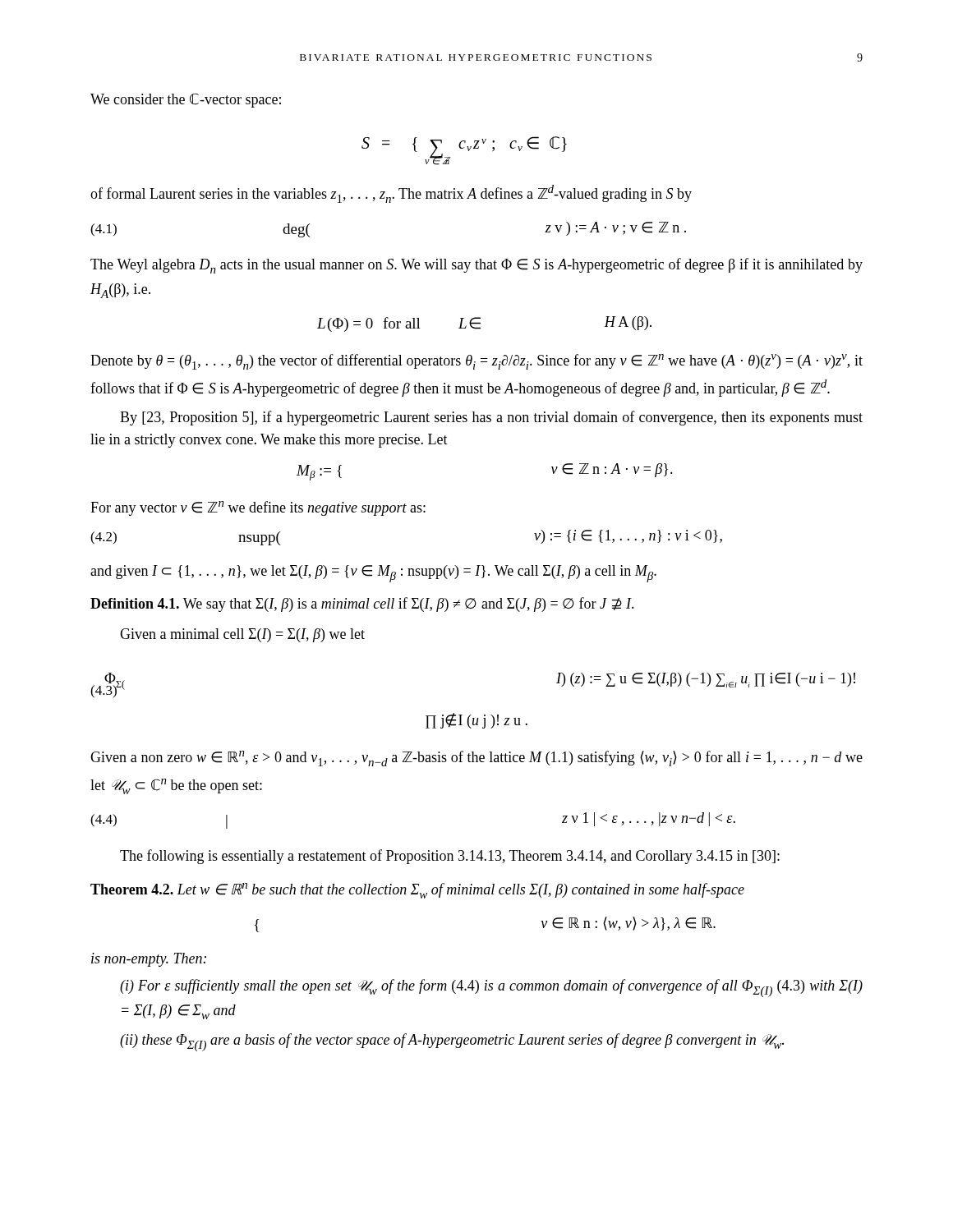The image size is (953, 1232).
Task: Click on the text block that says "The Weyl algebra Dn acts in the usual"
Action: click(476, 279)
